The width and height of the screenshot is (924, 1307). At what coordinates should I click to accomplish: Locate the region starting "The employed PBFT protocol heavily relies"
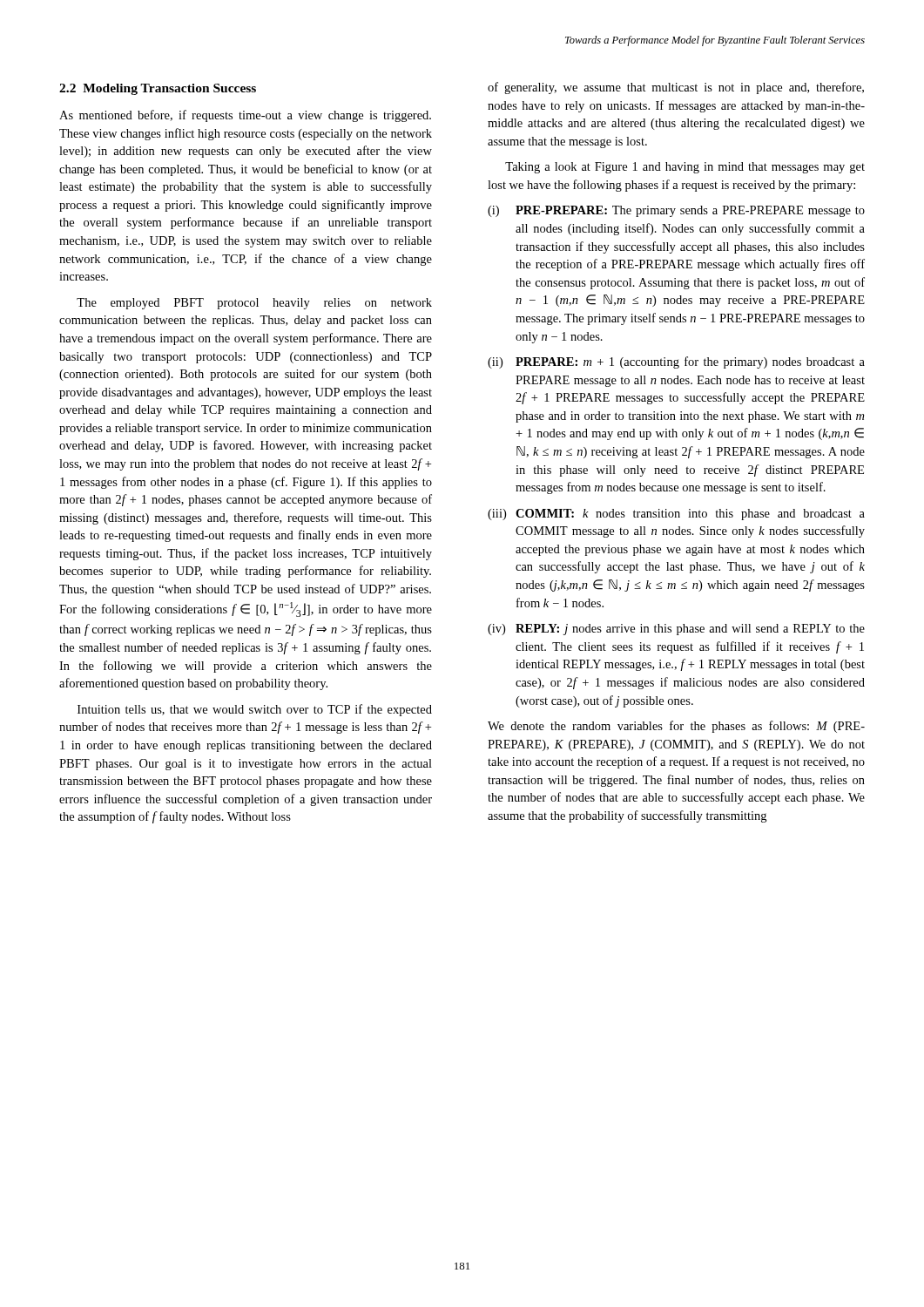[x=246, y=493]
